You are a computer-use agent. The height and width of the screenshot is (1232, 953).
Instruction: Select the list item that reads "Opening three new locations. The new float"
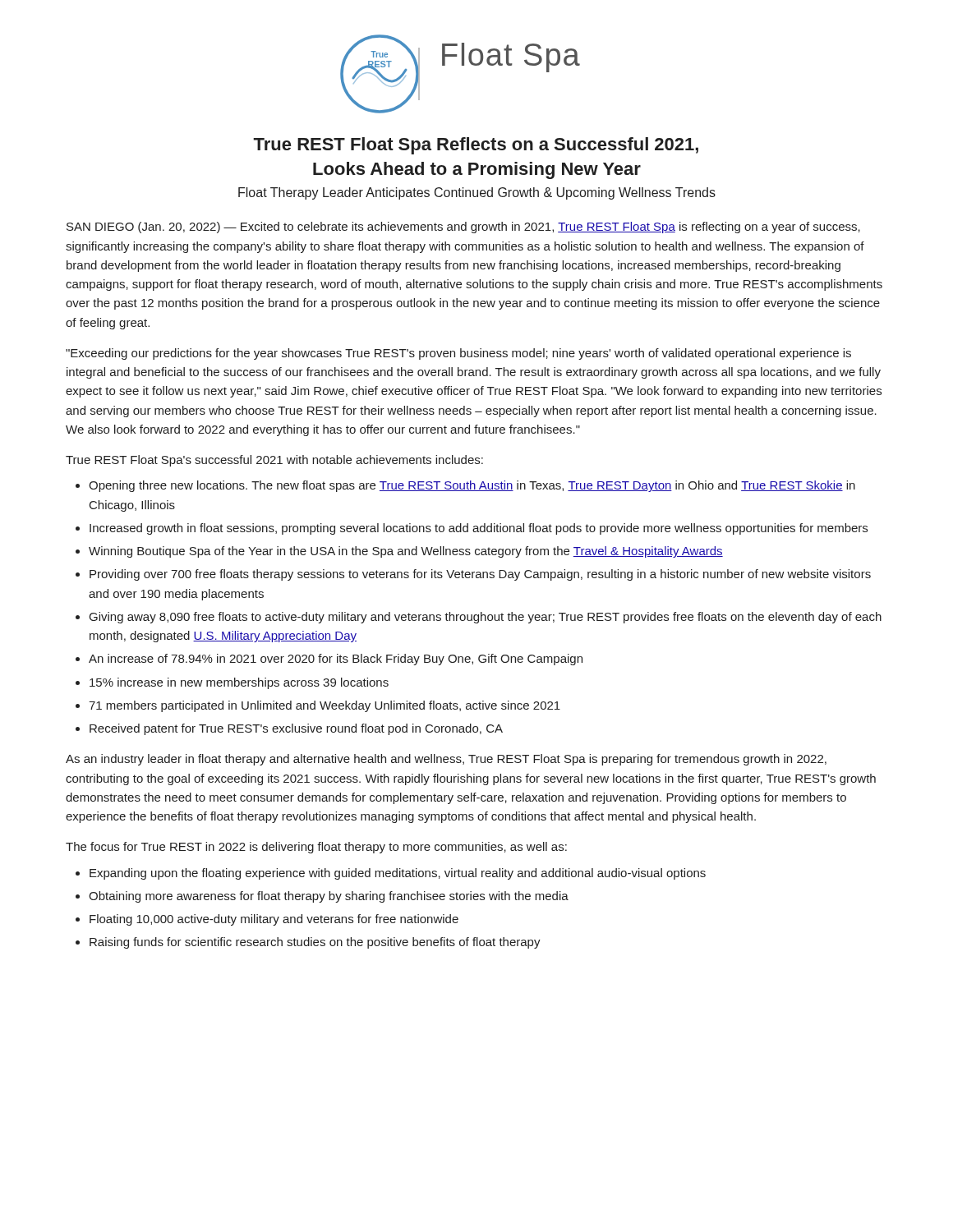click(x=472, y=495)
